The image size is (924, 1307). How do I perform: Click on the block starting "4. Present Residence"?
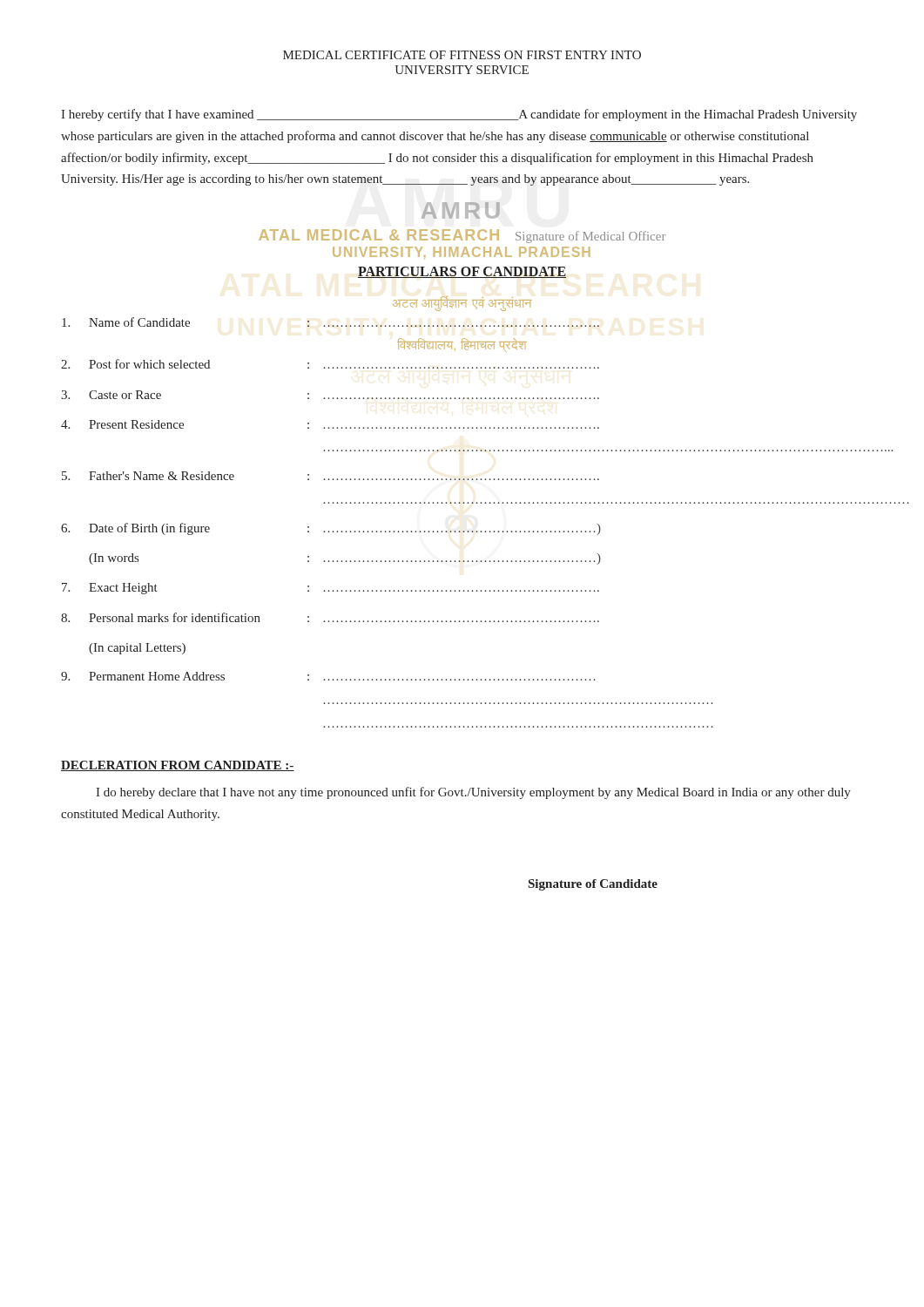tap(462, 436)
